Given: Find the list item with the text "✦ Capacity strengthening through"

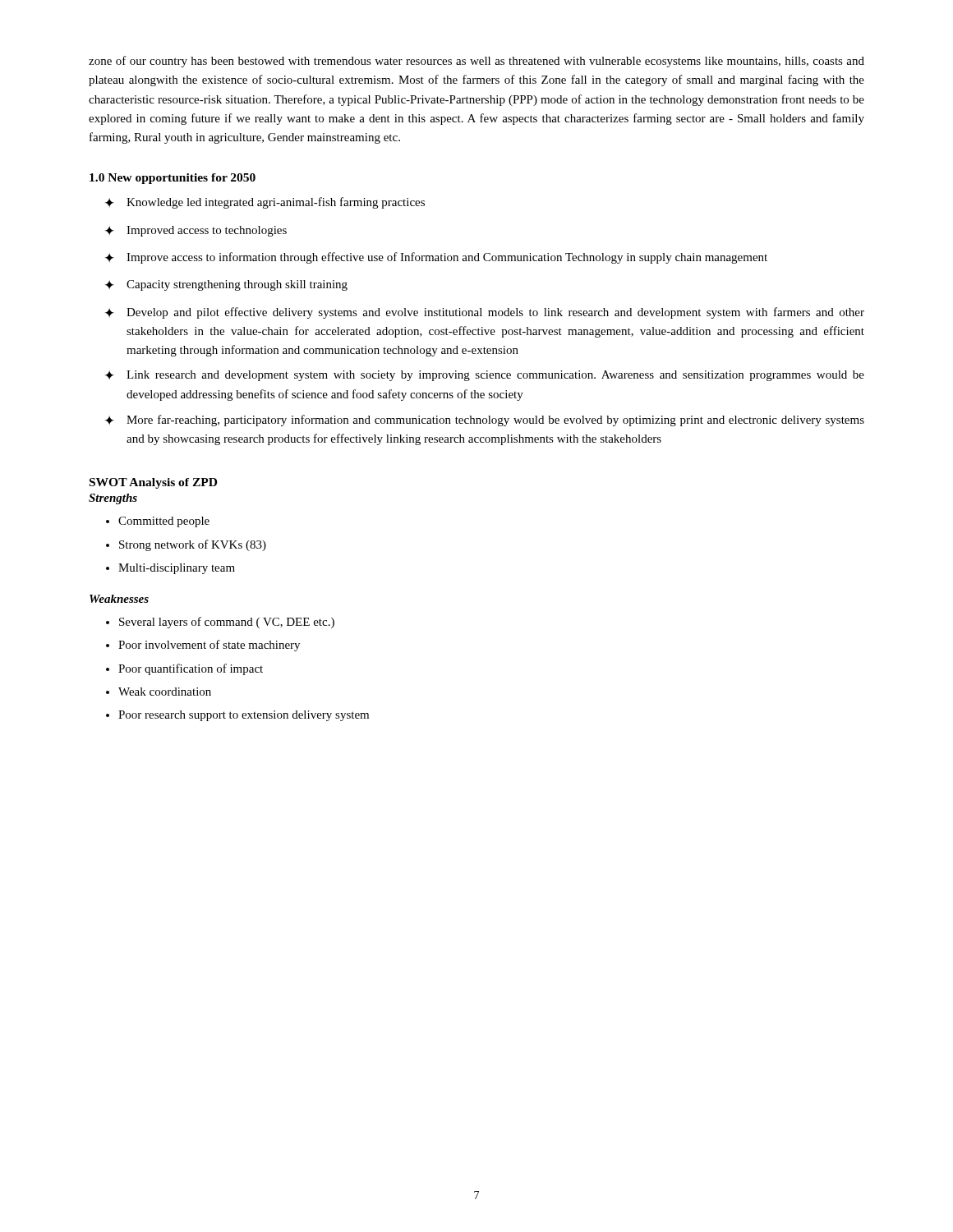Looking at the screenshot, I should [x=226, y=285].
